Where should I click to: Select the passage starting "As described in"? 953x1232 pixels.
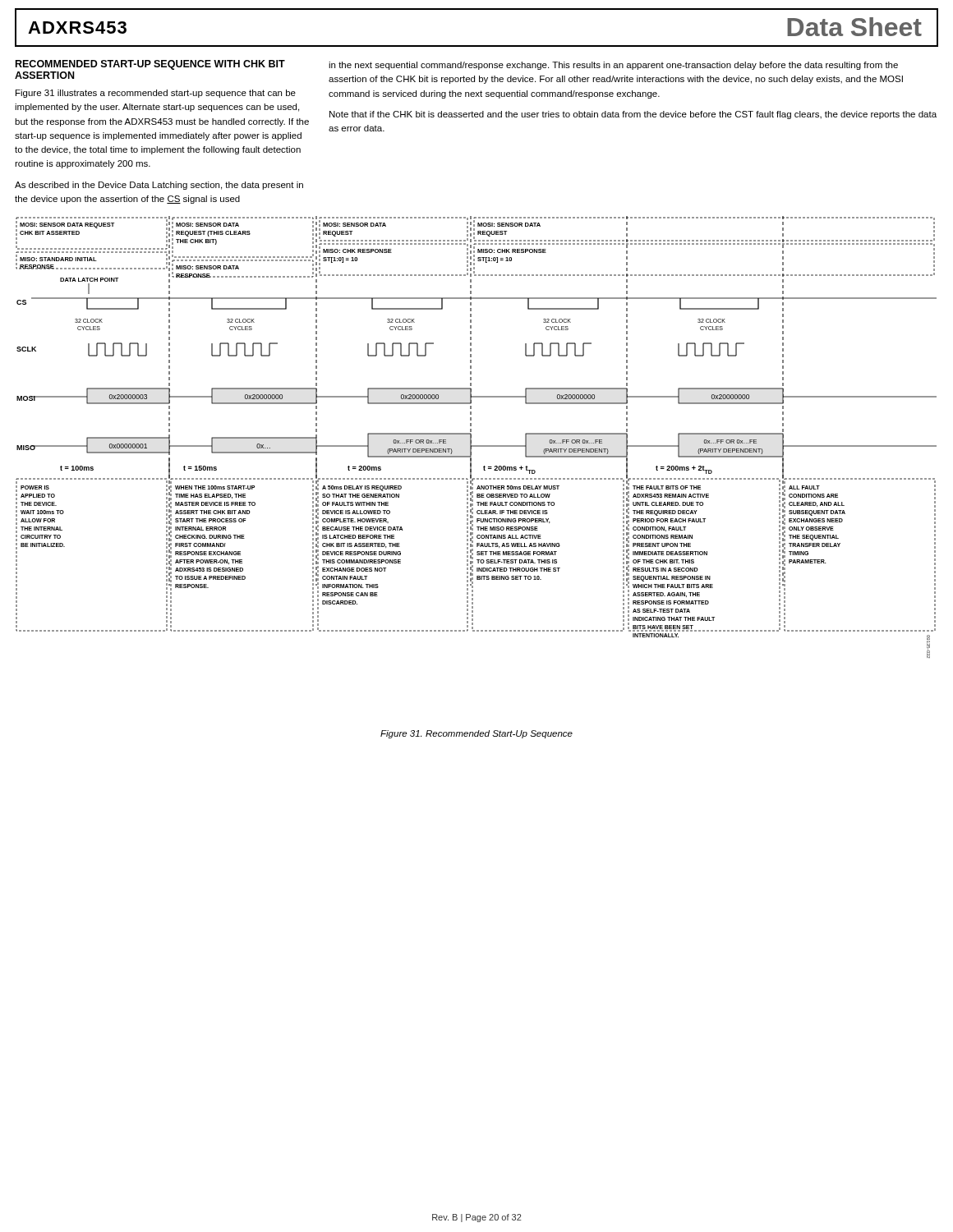coord(159,192)
